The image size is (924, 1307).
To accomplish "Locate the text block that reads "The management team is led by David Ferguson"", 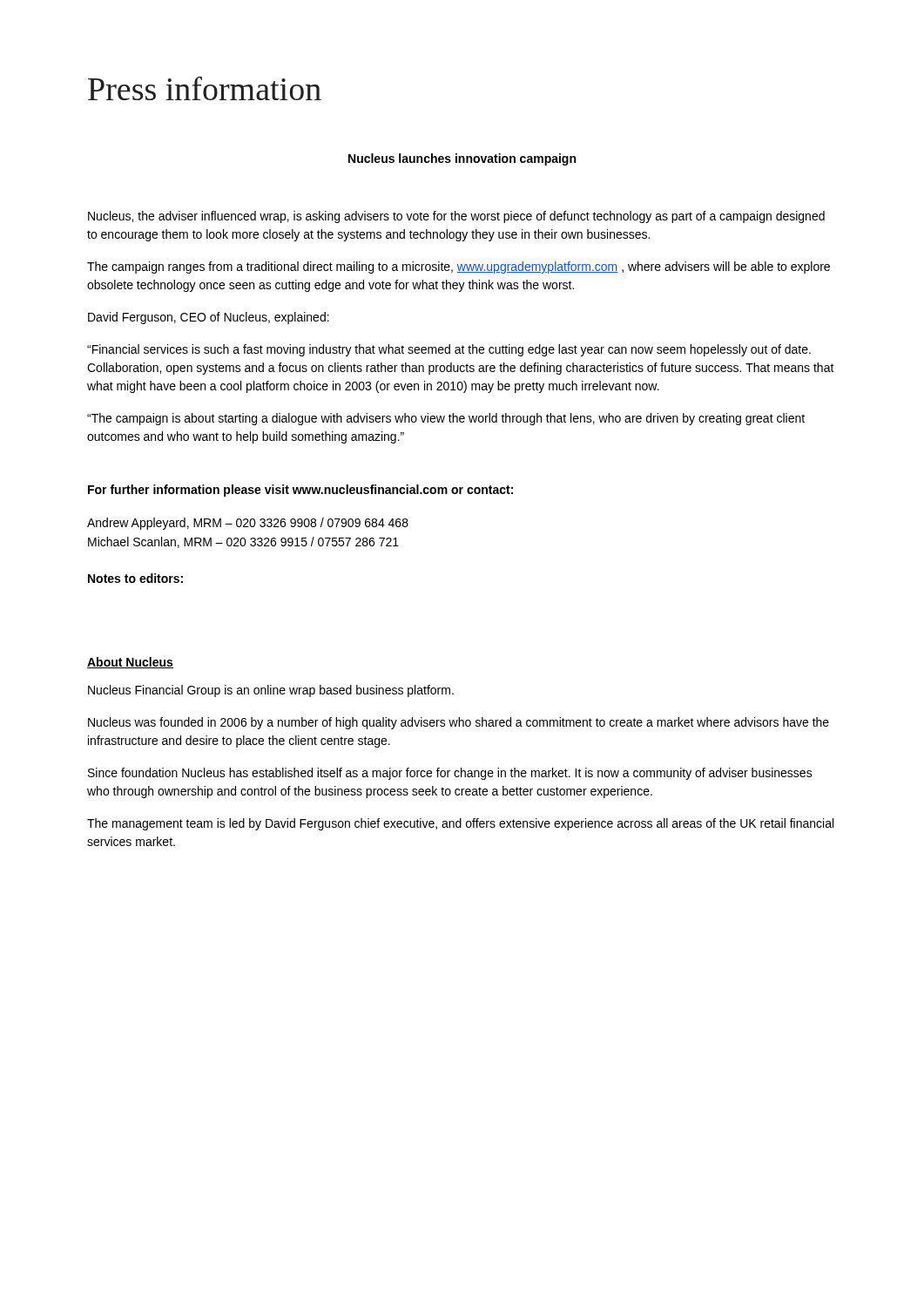I will point(461,832).
